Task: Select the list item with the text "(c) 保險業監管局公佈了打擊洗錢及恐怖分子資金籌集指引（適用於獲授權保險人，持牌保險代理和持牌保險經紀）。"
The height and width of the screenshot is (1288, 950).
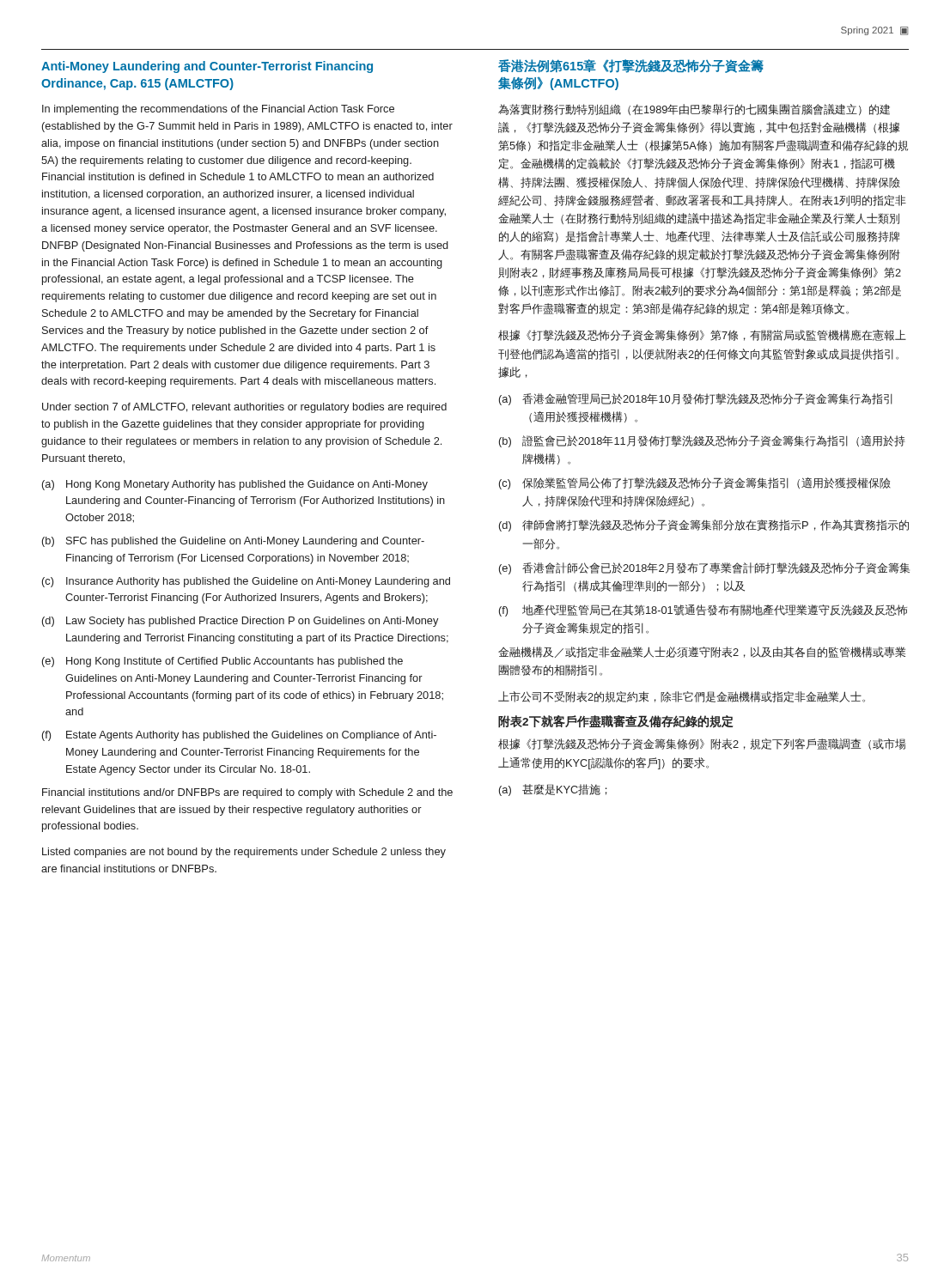Action: tap(704, 492)
